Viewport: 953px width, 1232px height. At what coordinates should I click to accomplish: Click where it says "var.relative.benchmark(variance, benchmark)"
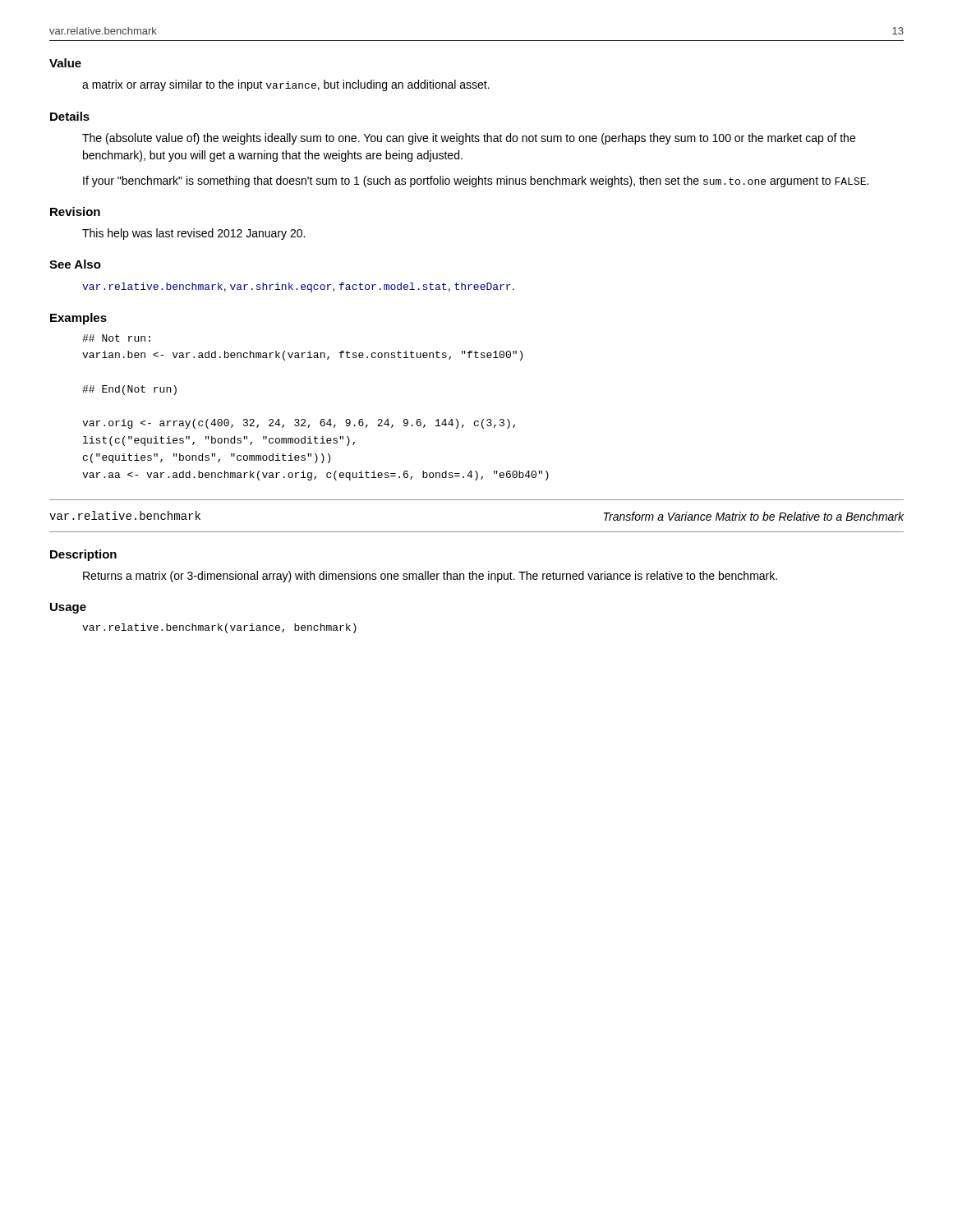coord(220,628)
